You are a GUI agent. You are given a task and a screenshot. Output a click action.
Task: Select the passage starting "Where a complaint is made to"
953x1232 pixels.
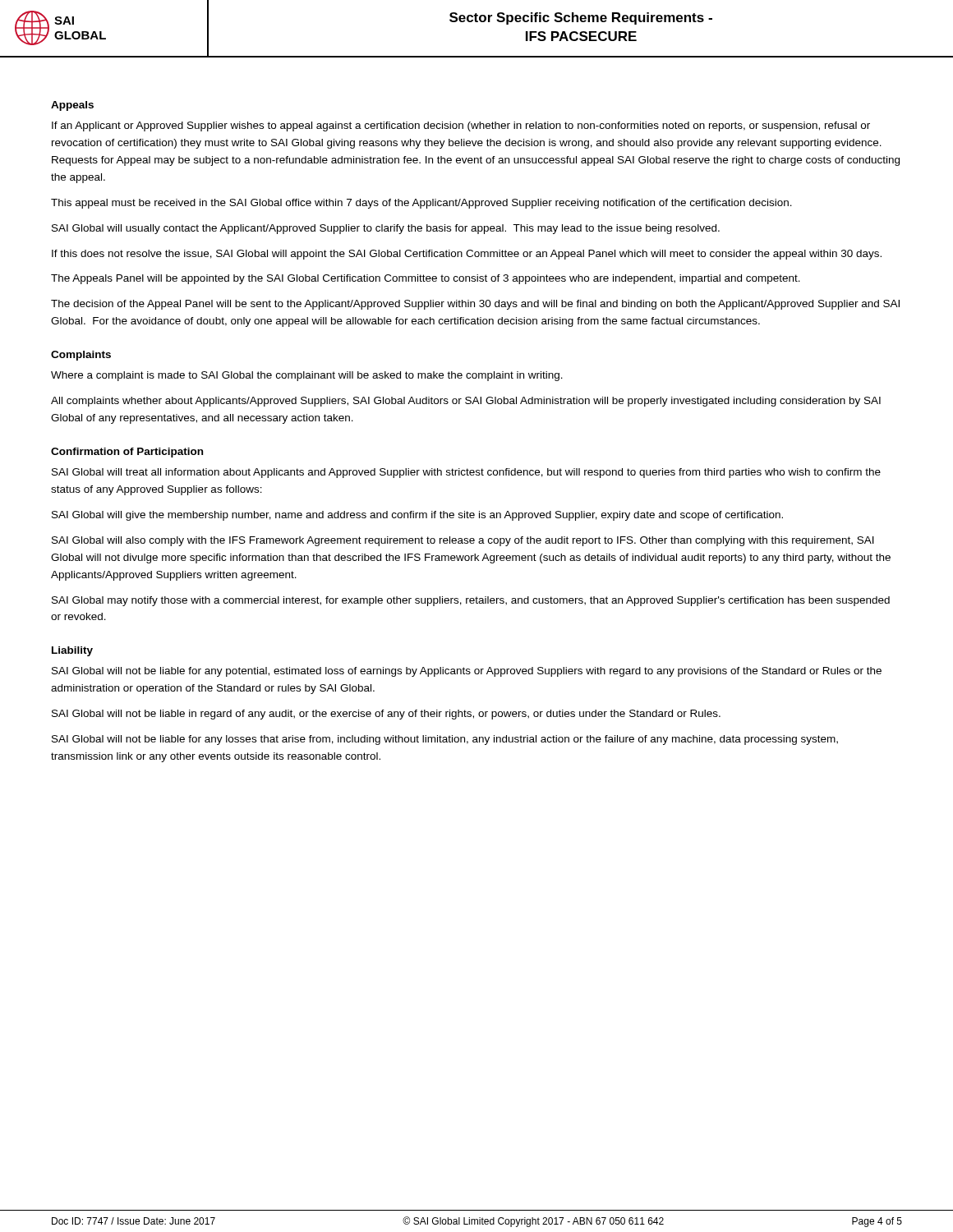307,375
